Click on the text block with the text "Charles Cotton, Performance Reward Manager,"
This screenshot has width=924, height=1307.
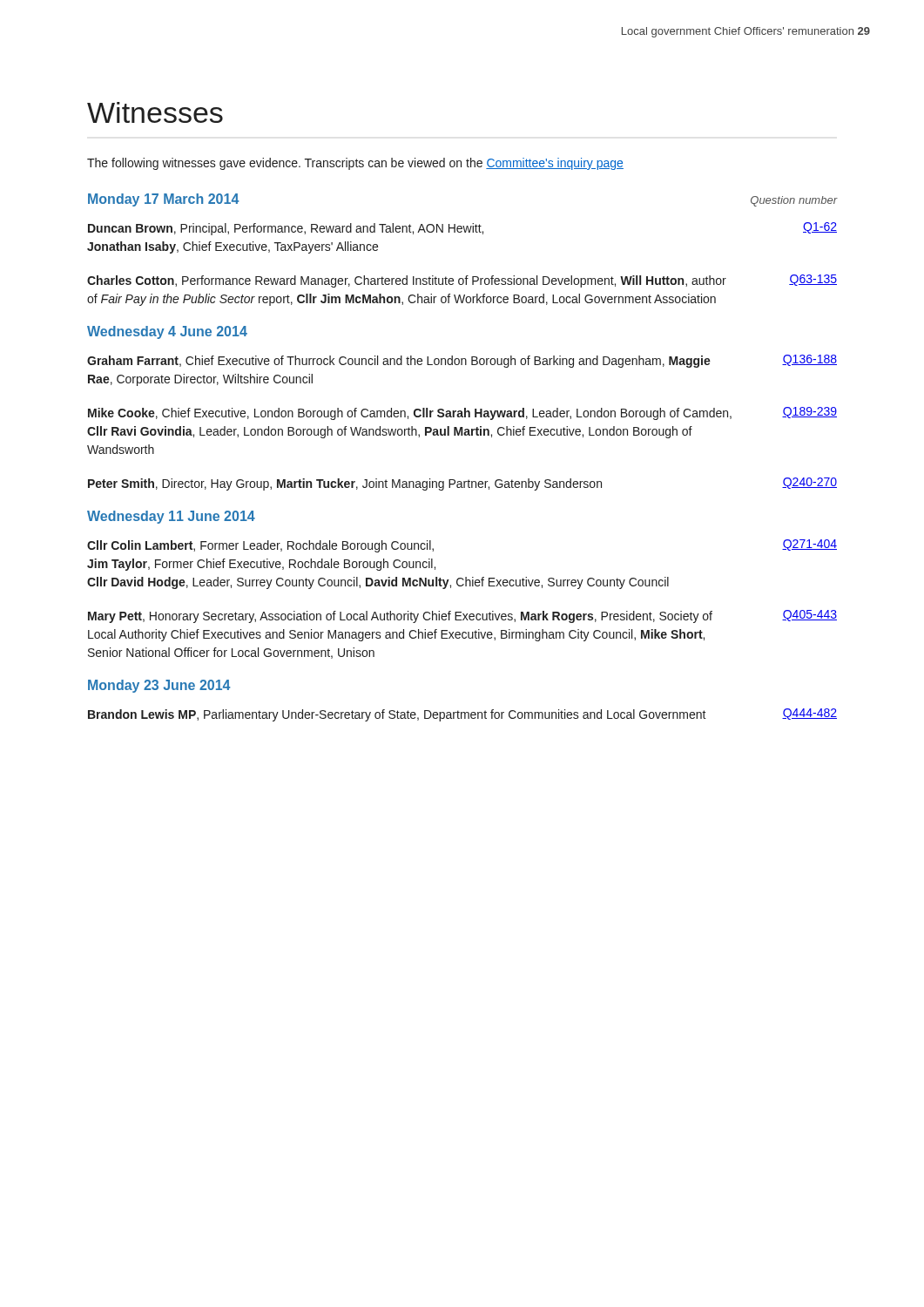407,290
